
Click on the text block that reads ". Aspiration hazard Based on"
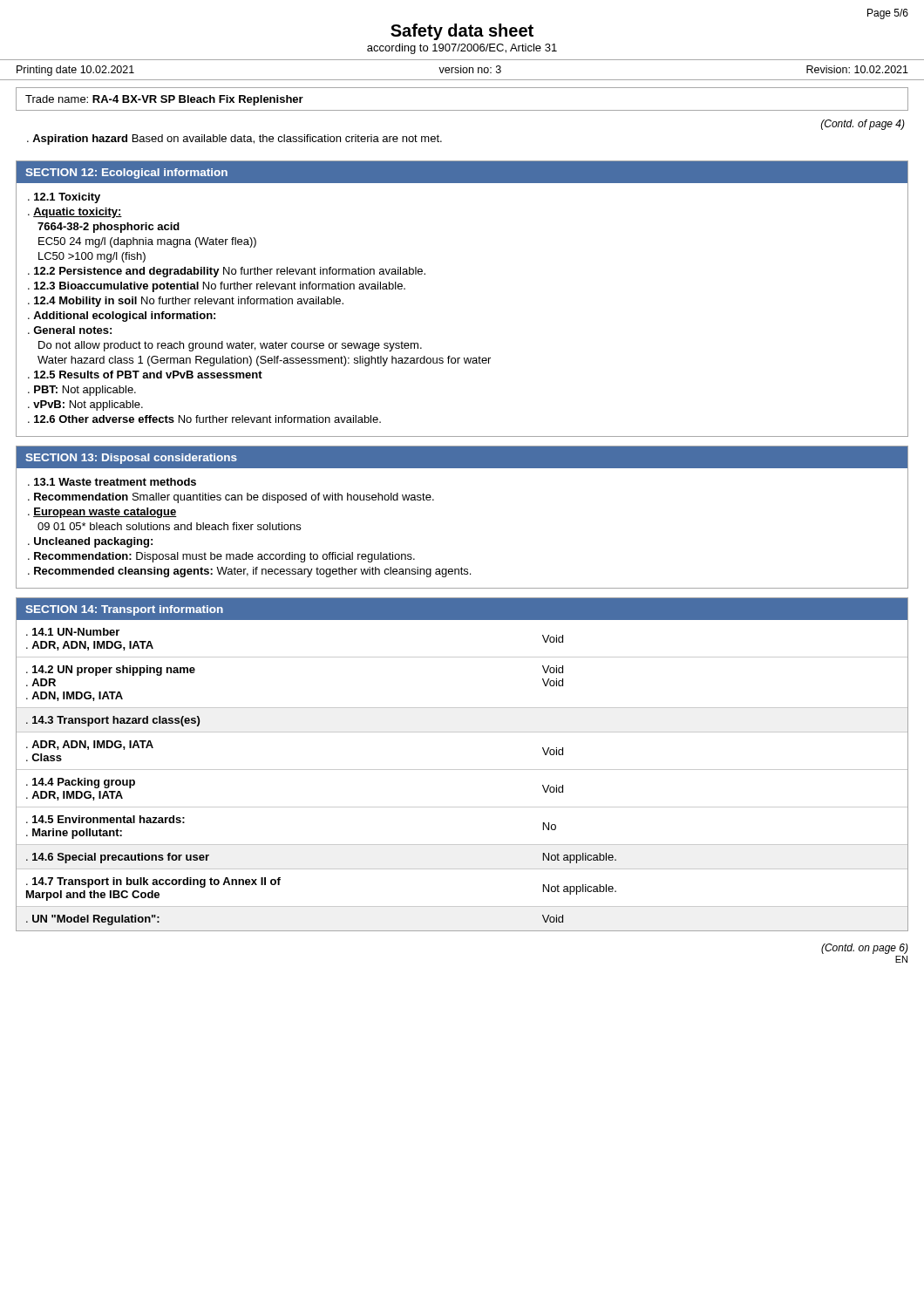click(234, 138)
